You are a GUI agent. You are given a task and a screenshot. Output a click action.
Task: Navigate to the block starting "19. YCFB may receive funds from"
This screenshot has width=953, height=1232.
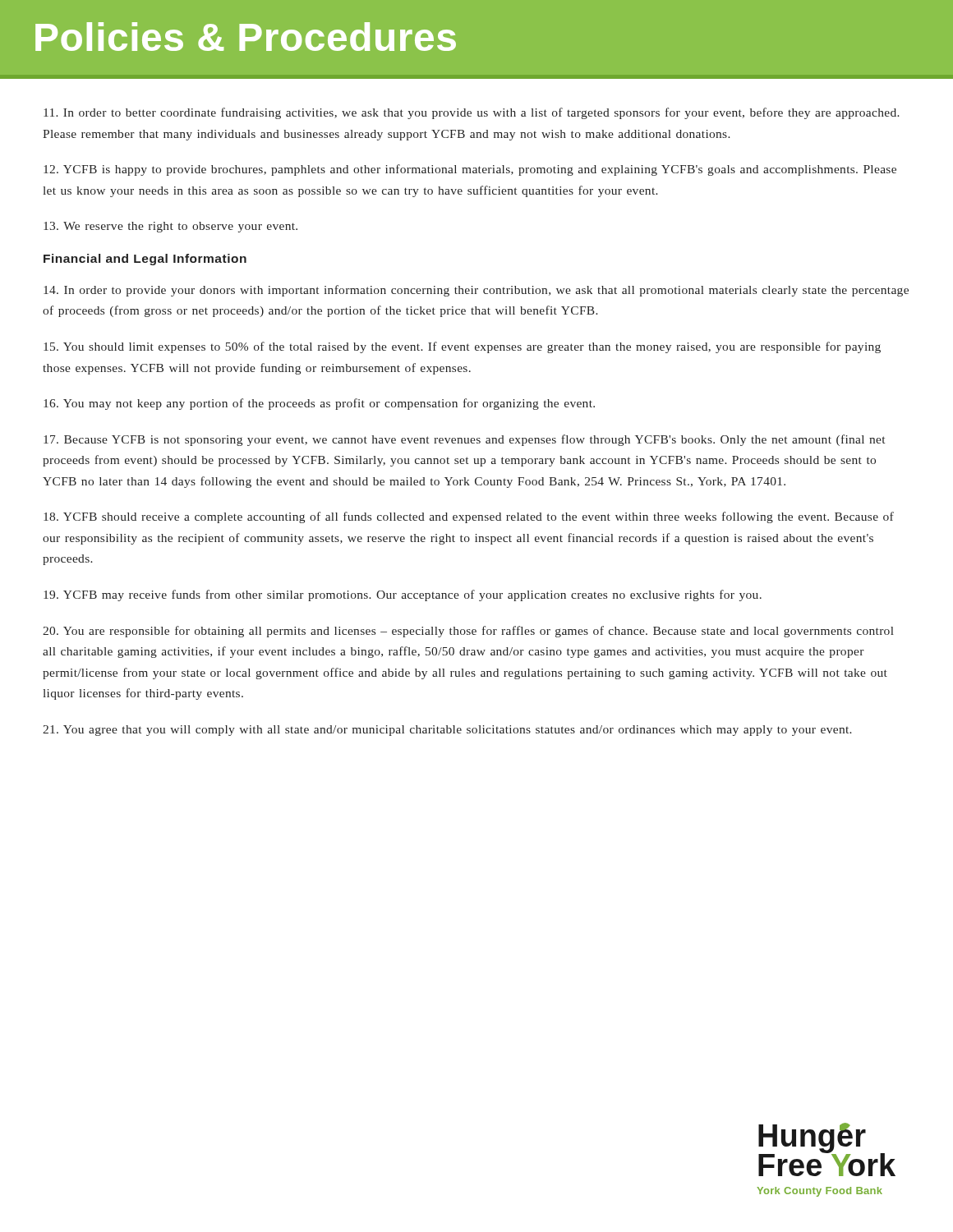pyautogui.click(x=402, y=594)
